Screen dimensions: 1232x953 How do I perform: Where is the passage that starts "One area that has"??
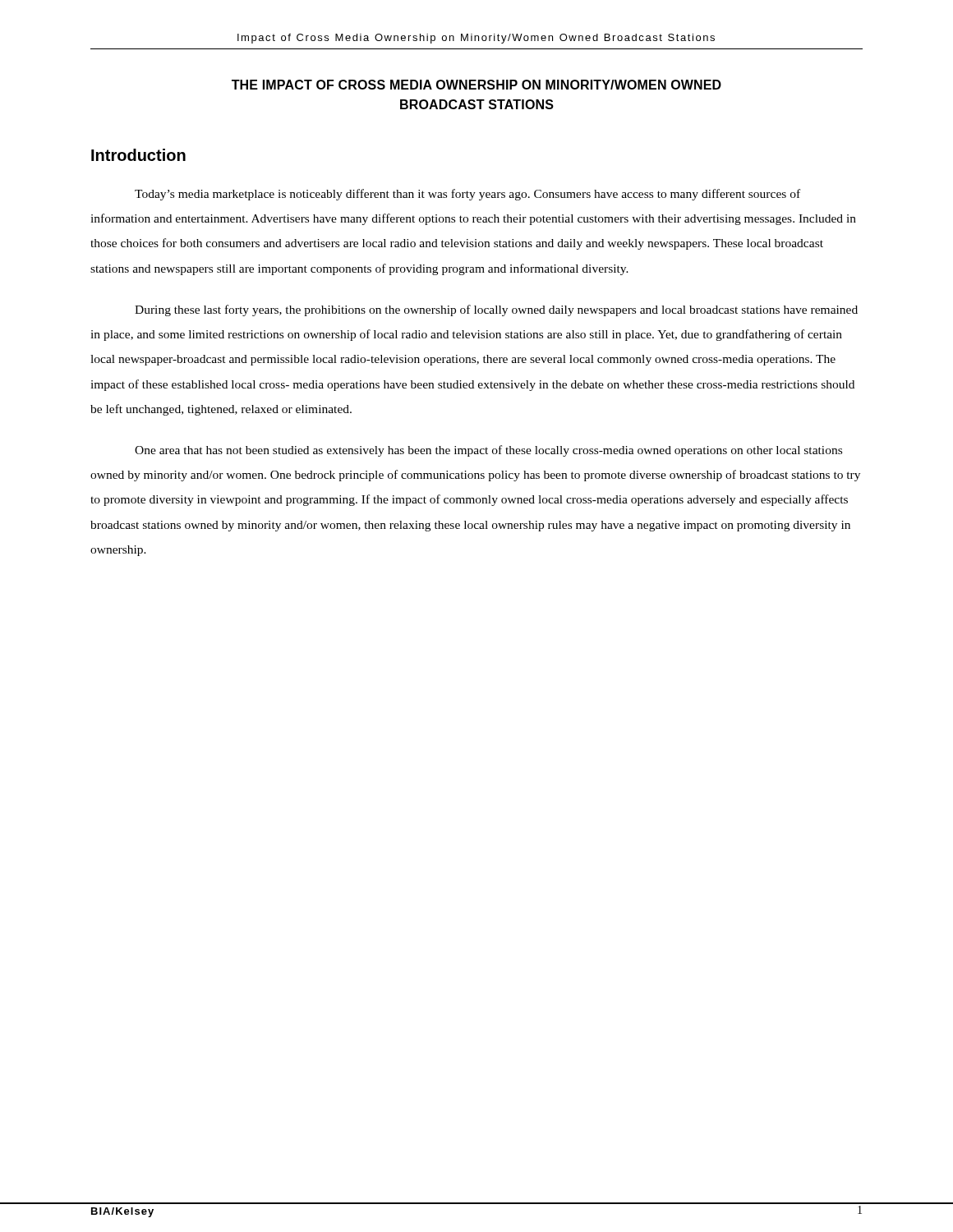click(476, 500)
